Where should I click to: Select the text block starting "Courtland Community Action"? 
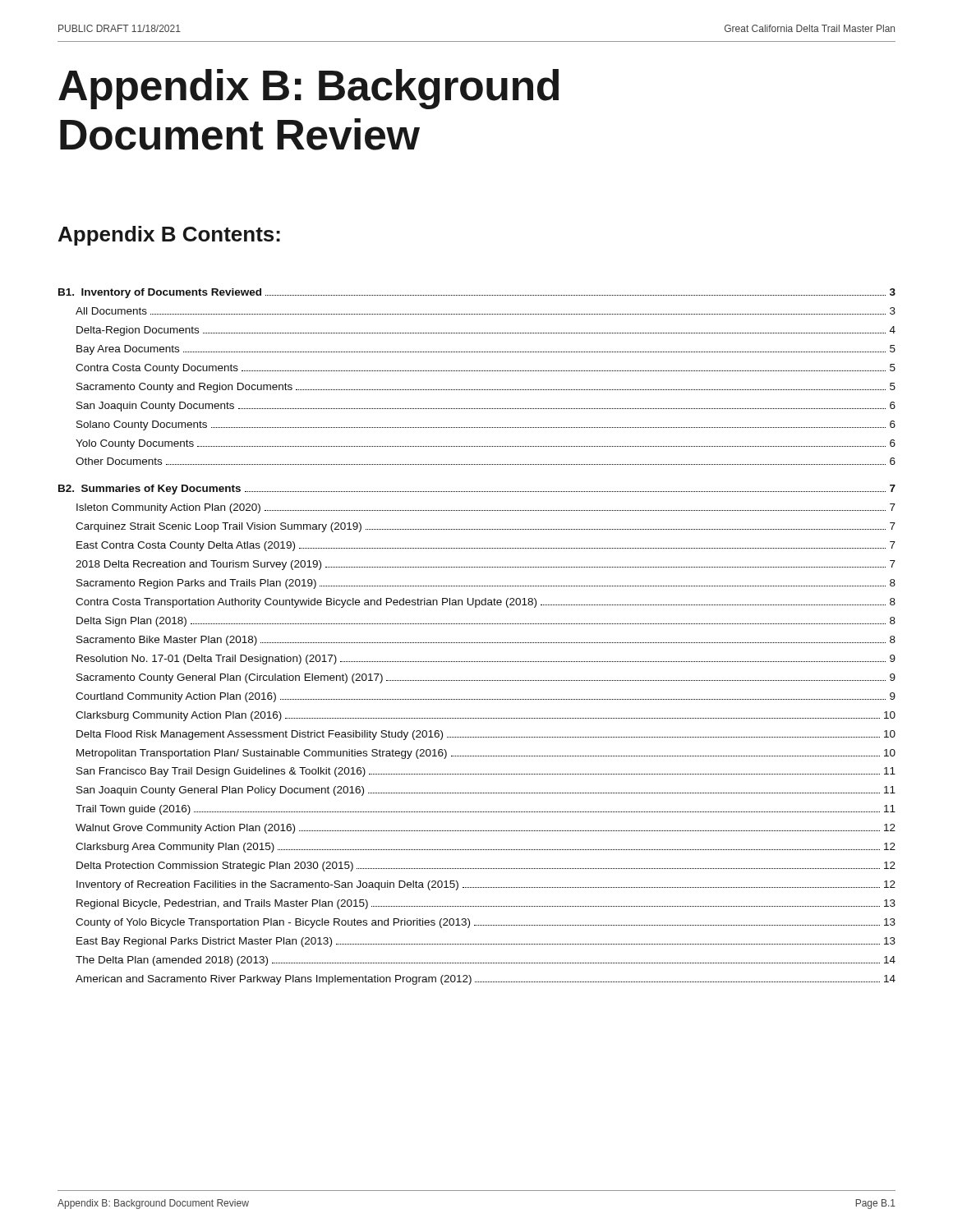coord(486,697)
